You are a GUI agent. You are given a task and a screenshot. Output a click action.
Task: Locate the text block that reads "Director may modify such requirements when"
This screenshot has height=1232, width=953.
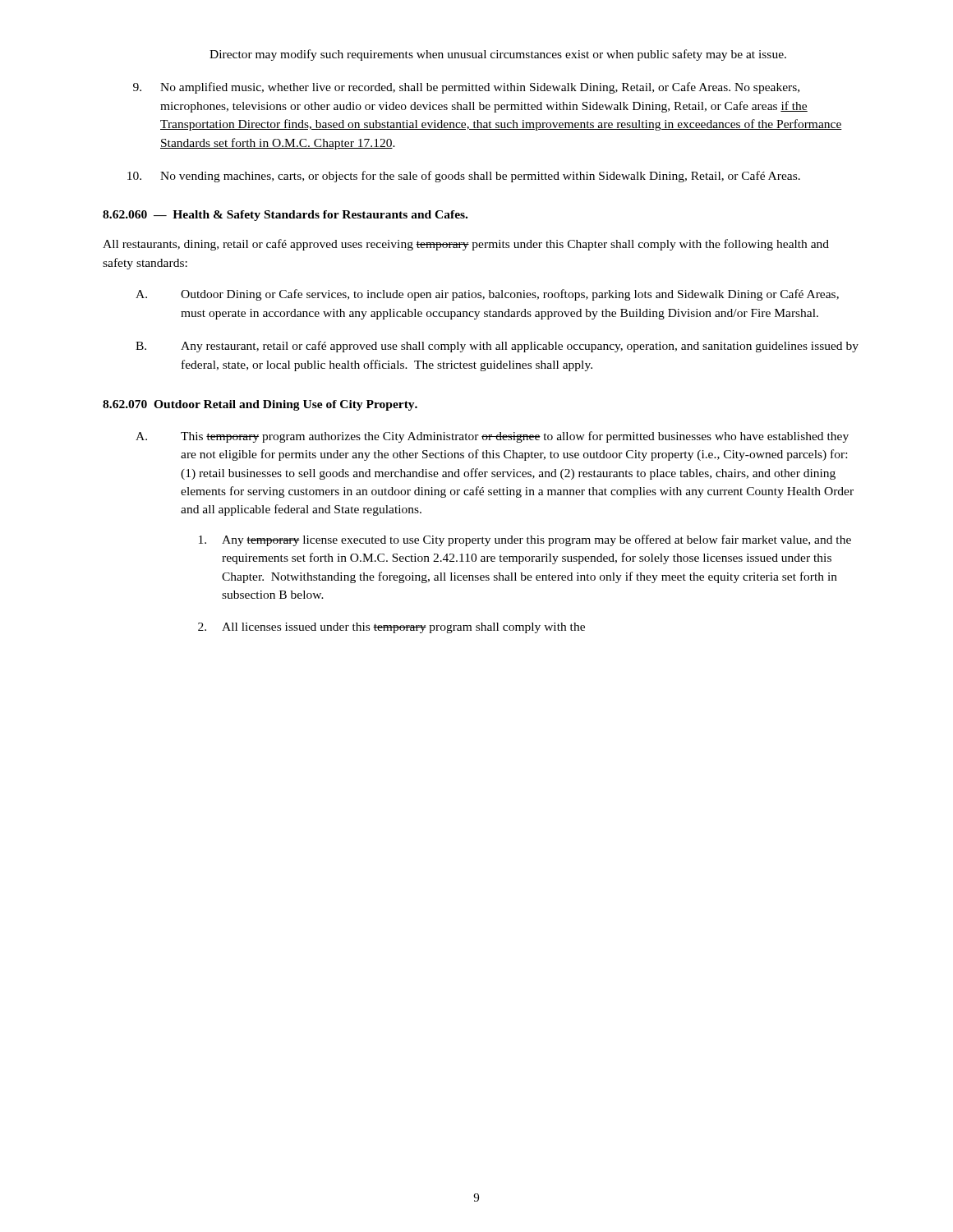(498, 54)
